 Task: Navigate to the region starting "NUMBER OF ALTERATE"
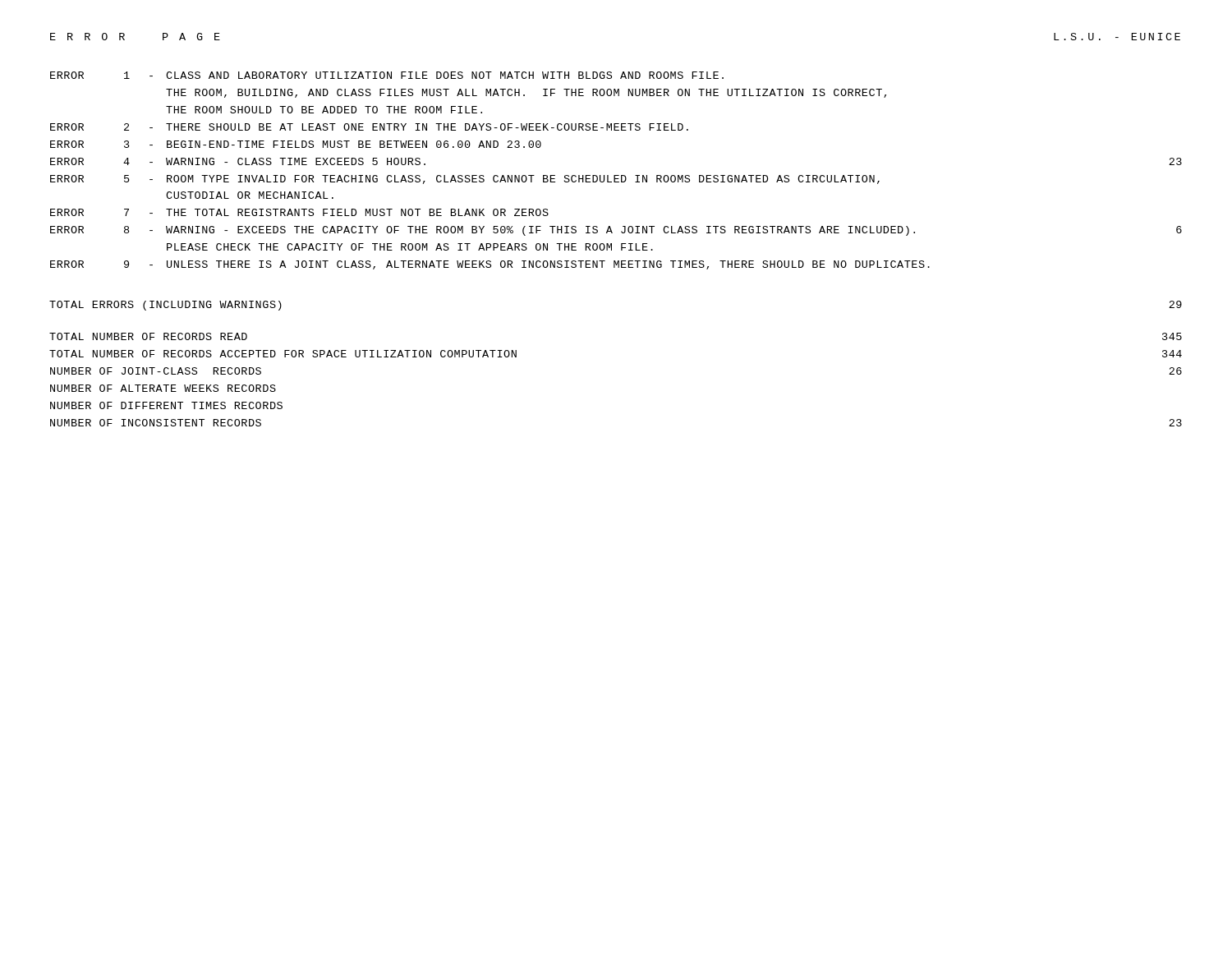(x=163, y=388)
